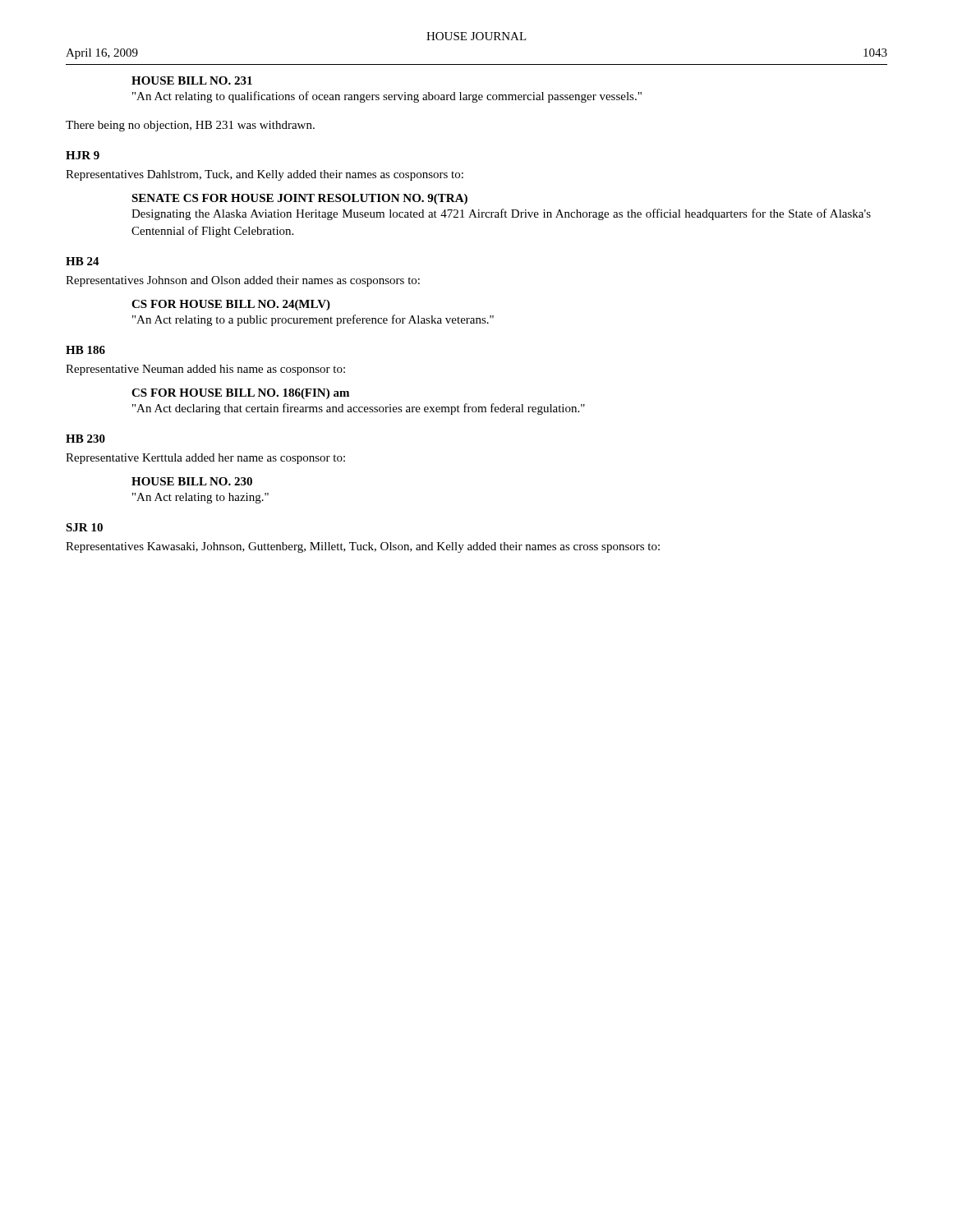This screenshot has width=953, height=1232.
Task: Locate the text block containing "Representatives Johnson and"
Action: [x=243, y=280]
